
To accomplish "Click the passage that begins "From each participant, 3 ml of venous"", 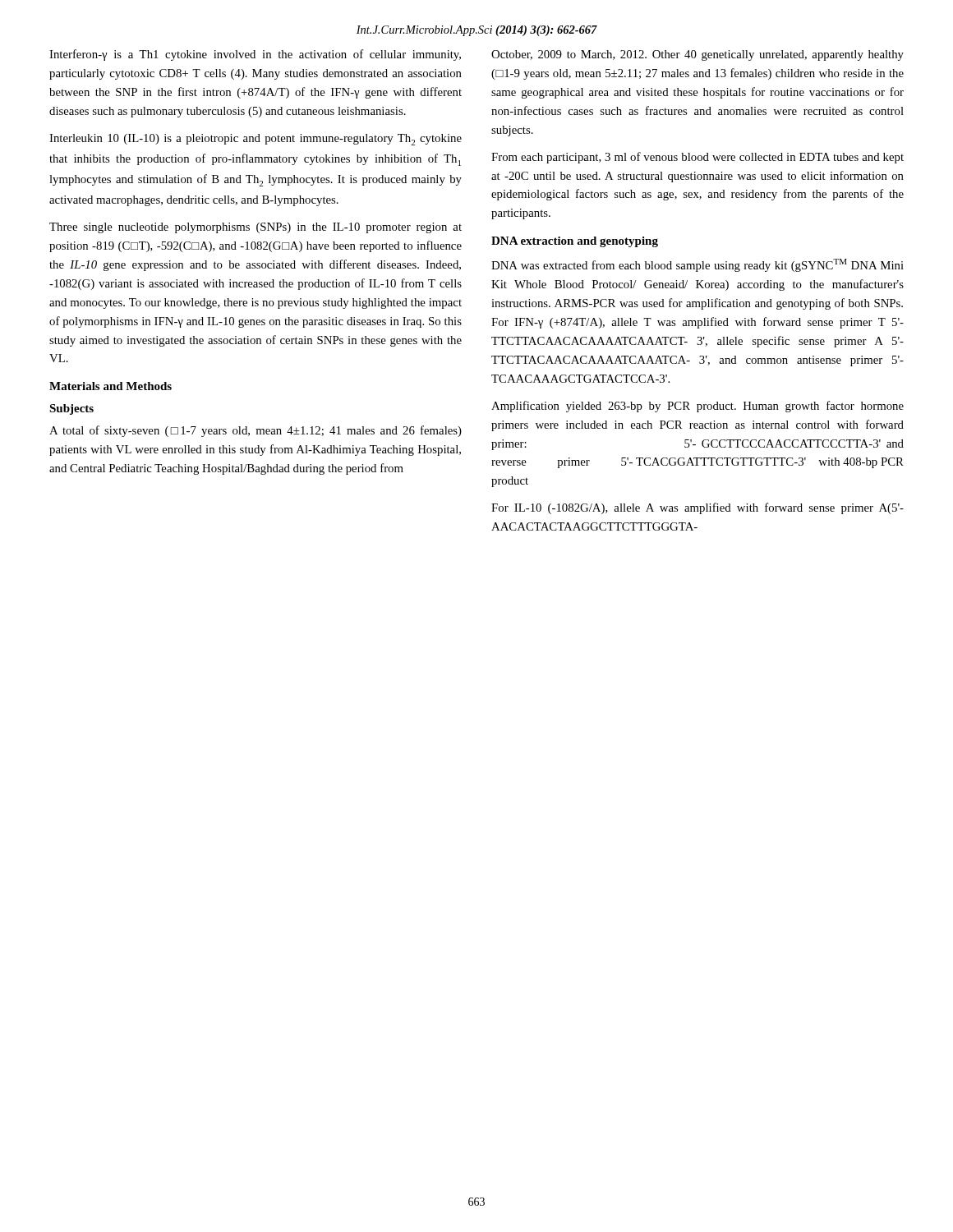I will tap(698, 185).
